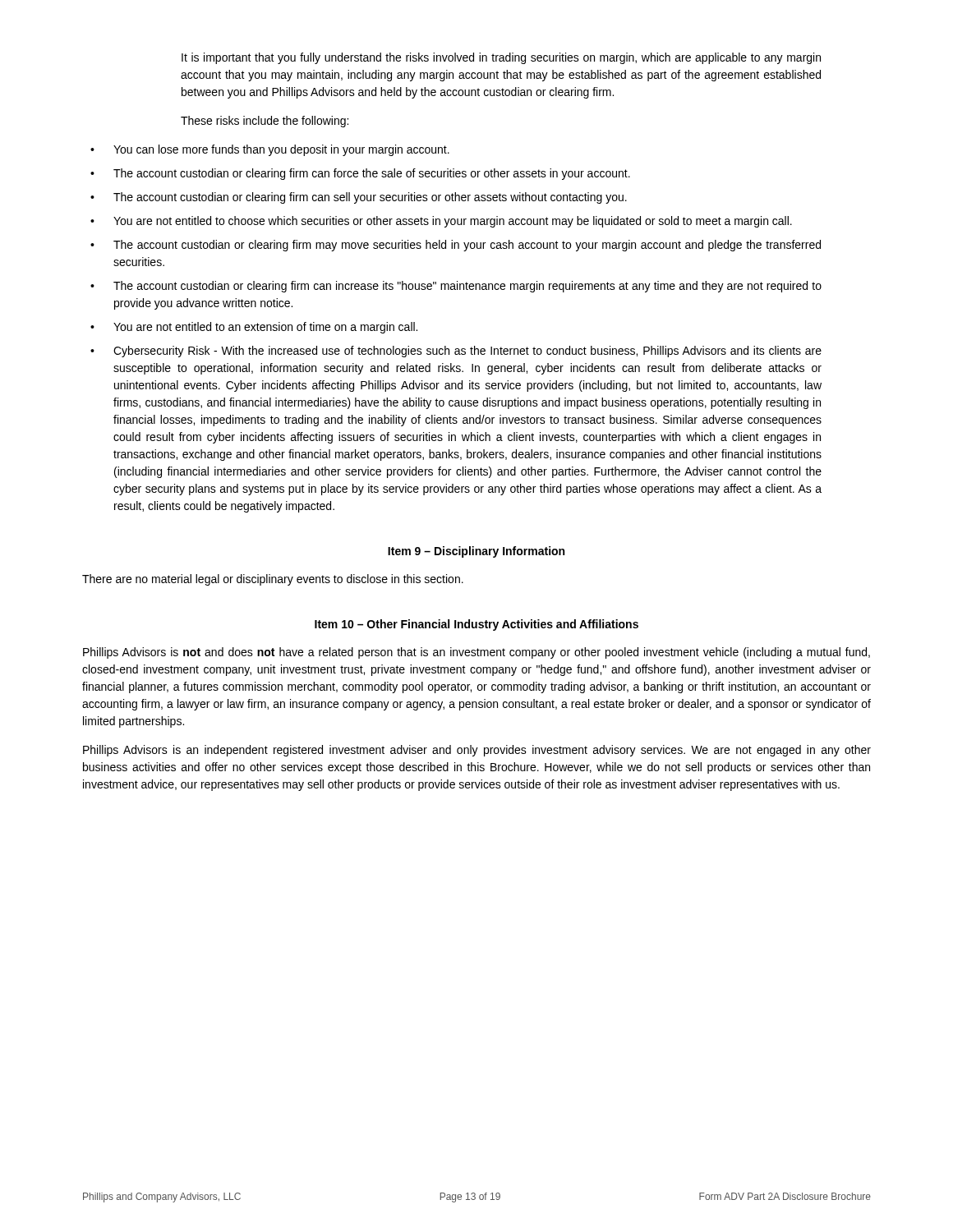Navigate to the element starting "• Cybersecurity Risk"
Screen dimensions: 1232x953
[x=452, y=429]
